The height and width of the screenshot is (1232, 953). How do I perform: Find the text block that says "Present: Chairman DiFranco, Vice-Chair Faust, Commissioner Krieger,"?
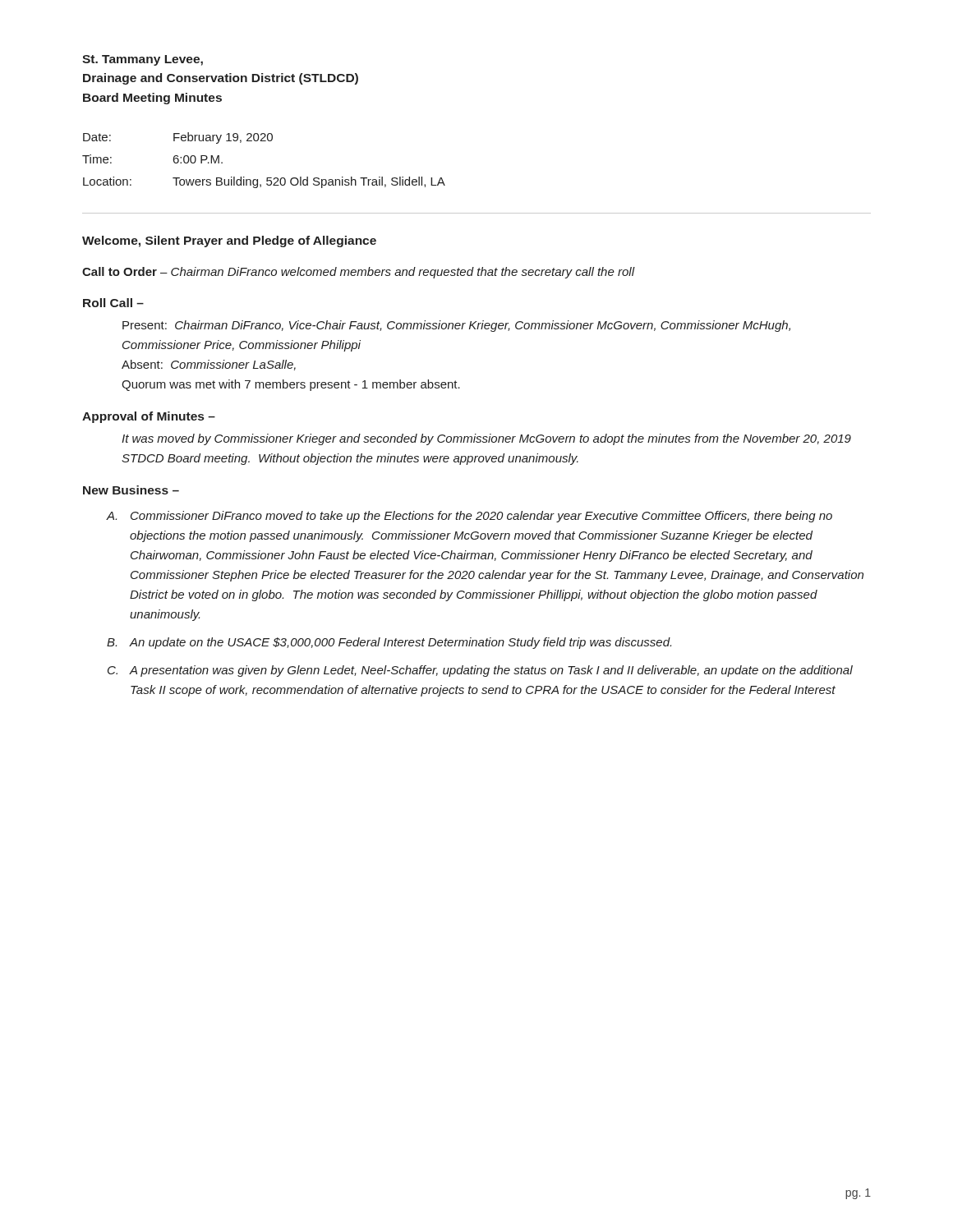click(x=456, y=326)
